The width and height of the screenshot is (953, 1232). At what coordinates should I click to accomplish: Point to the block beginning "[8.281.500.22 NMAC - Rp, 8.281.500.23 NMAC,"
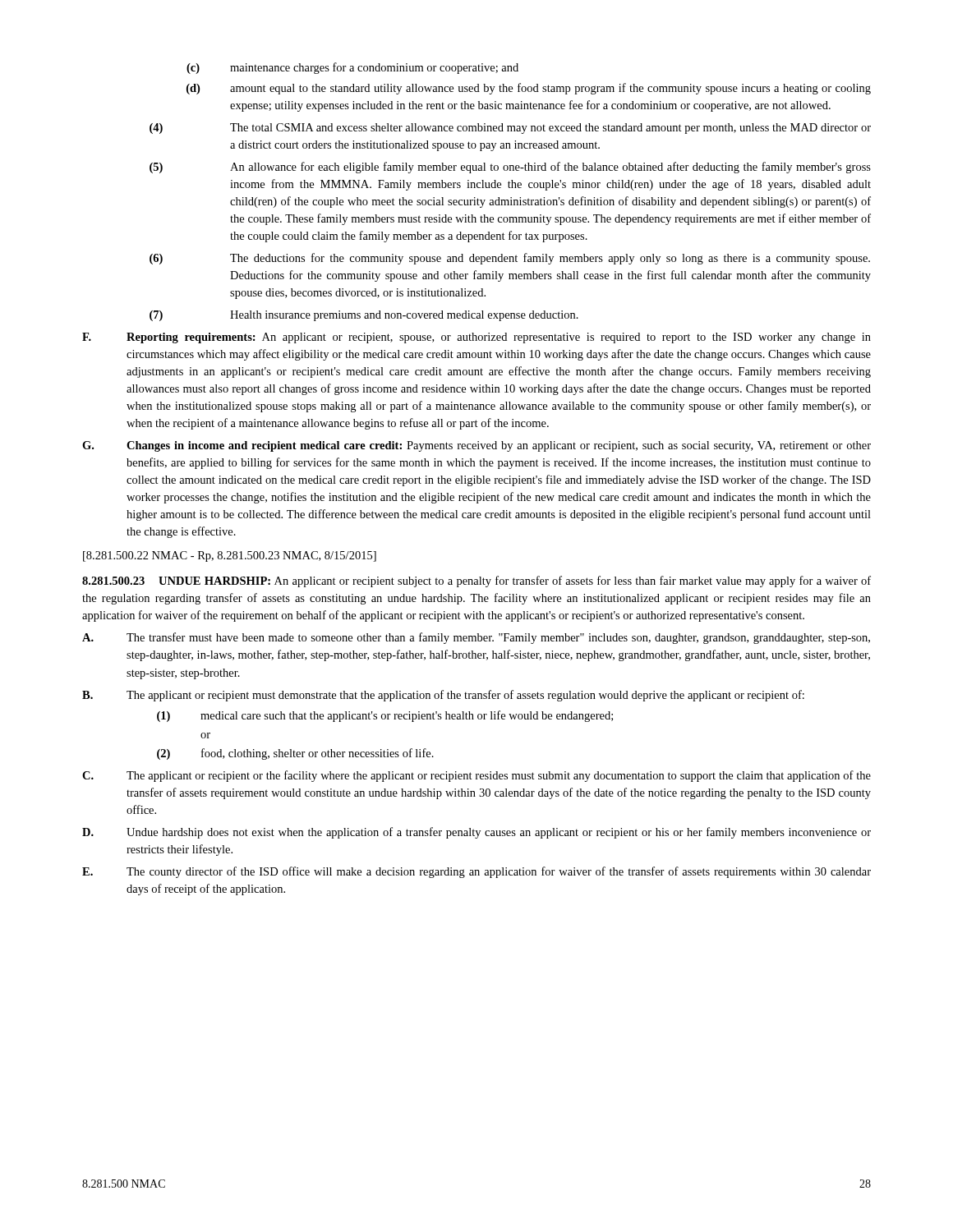230,556
